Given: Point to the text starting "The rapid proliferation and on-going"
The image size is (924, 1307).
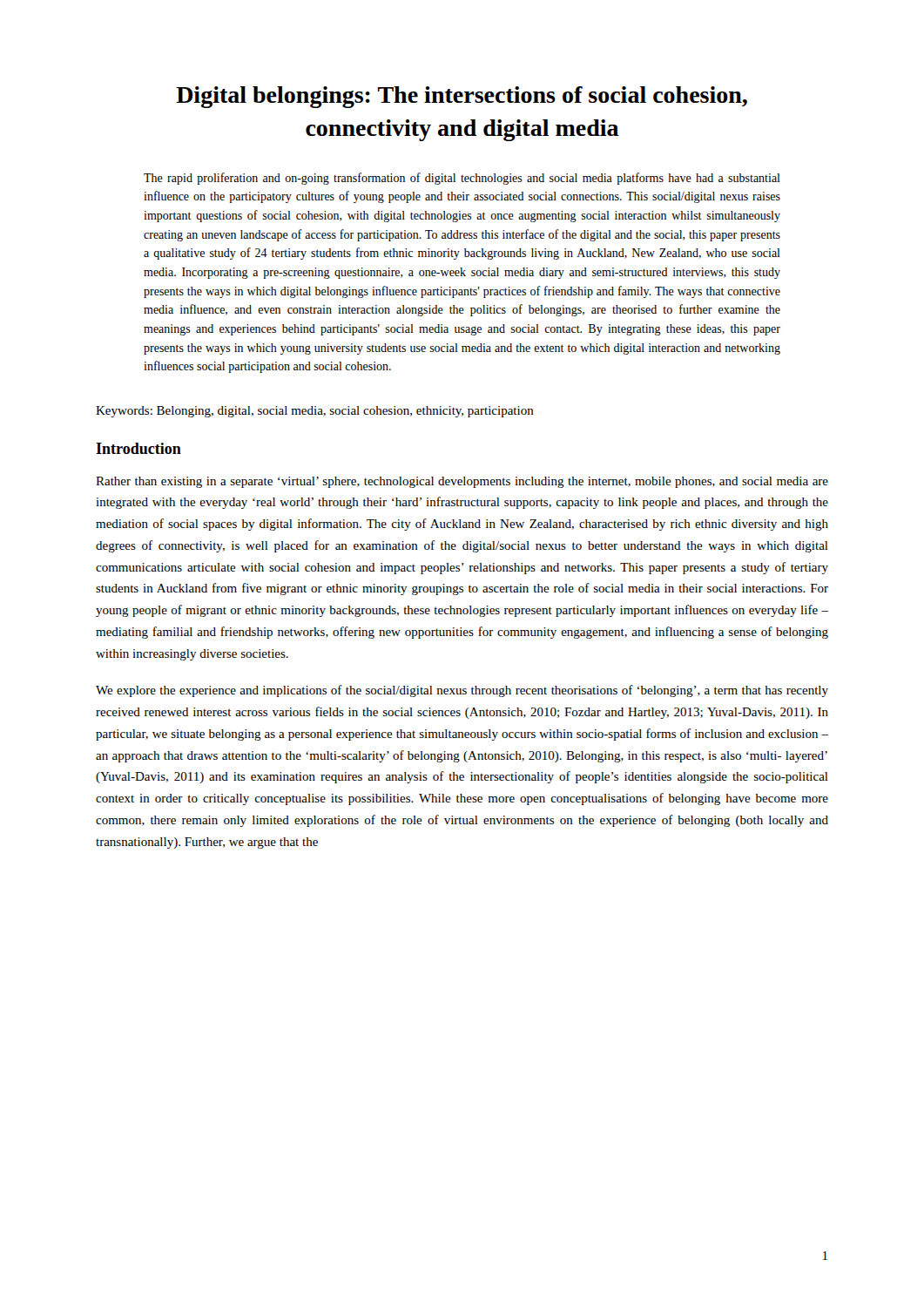Looking at the screenshot, I should [462, 272].
